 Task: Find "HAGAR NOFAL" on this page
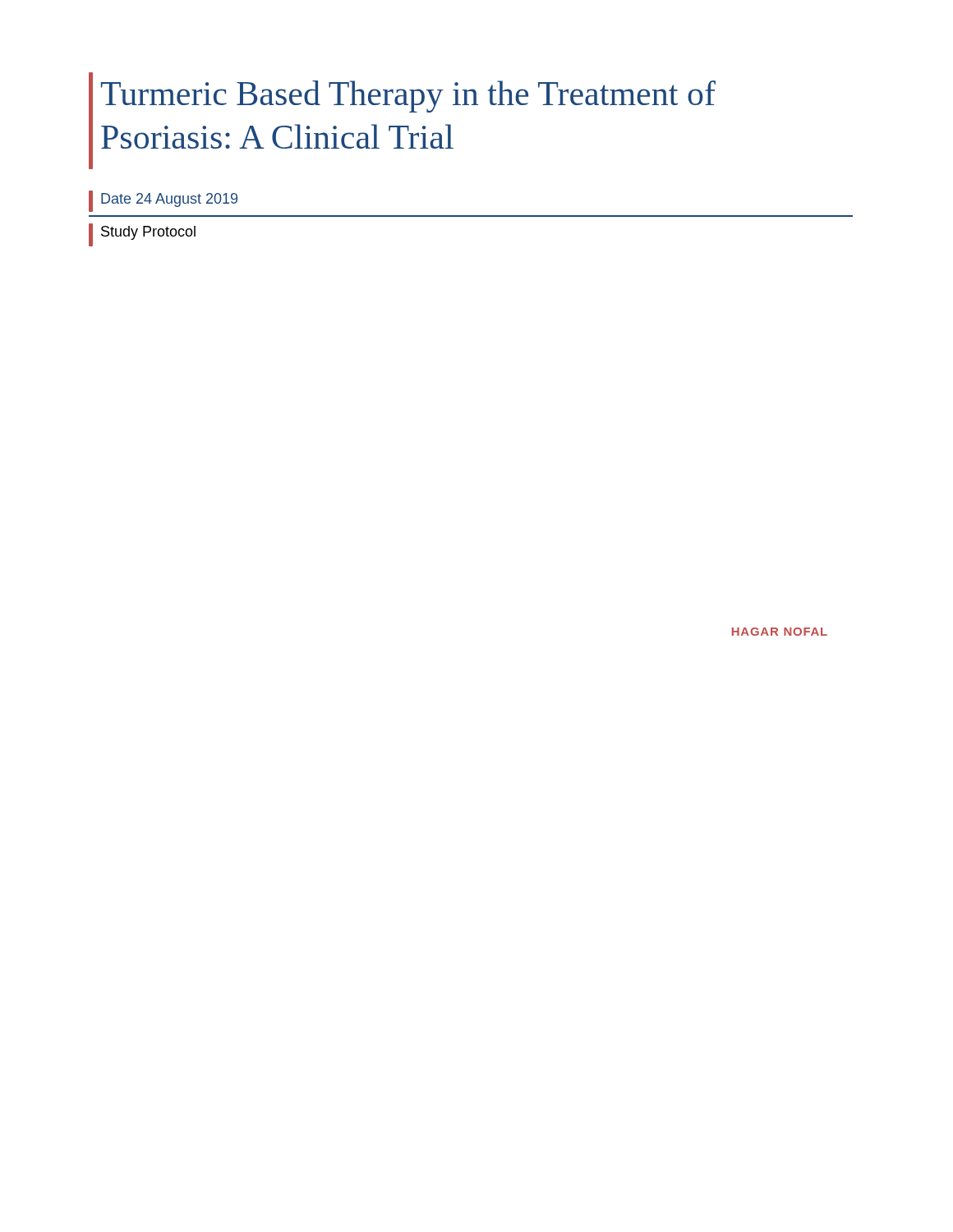(x=780, y=631)
